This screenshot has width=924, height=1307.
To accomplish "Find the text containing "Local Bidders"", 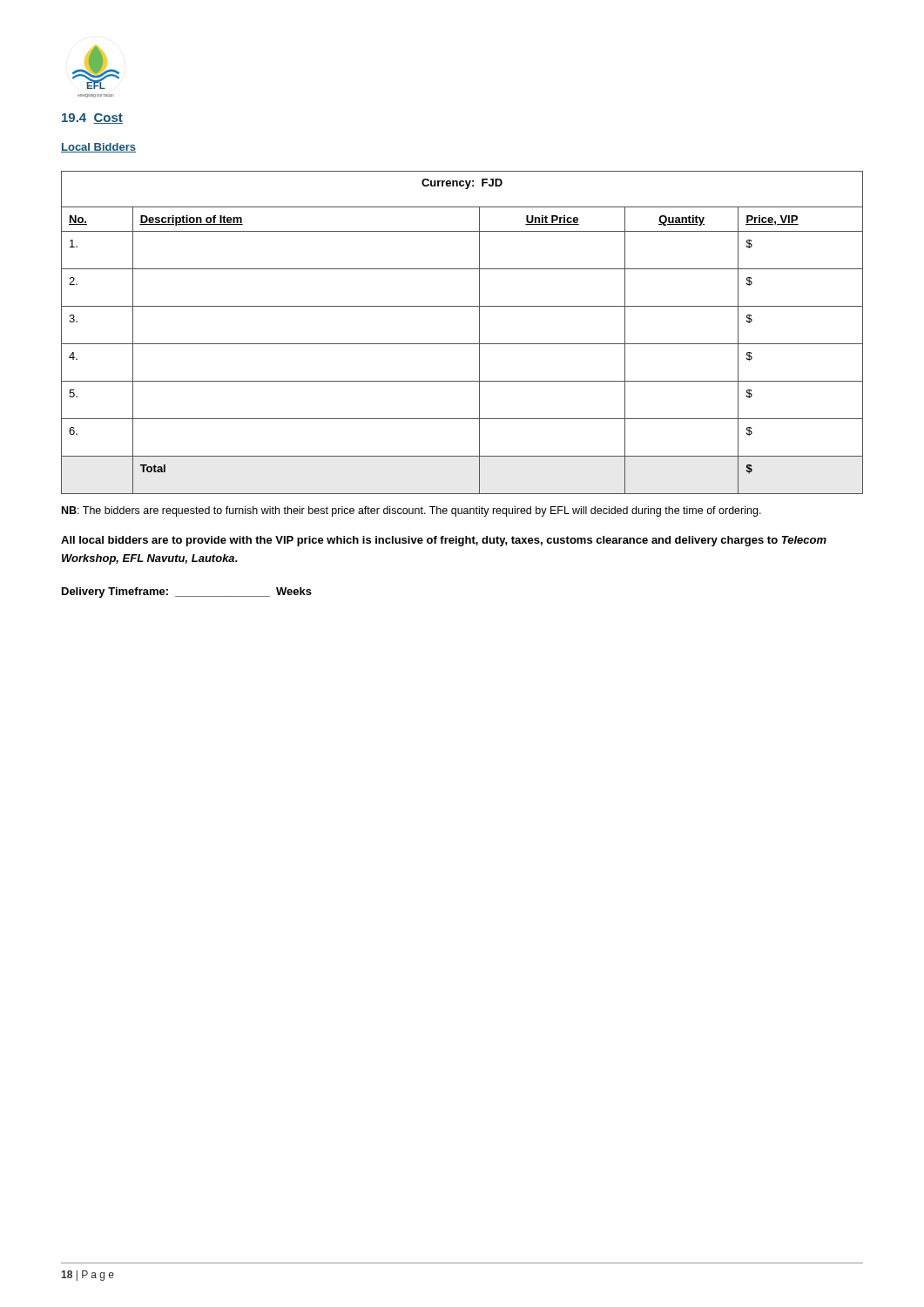I will coord(98,147).
